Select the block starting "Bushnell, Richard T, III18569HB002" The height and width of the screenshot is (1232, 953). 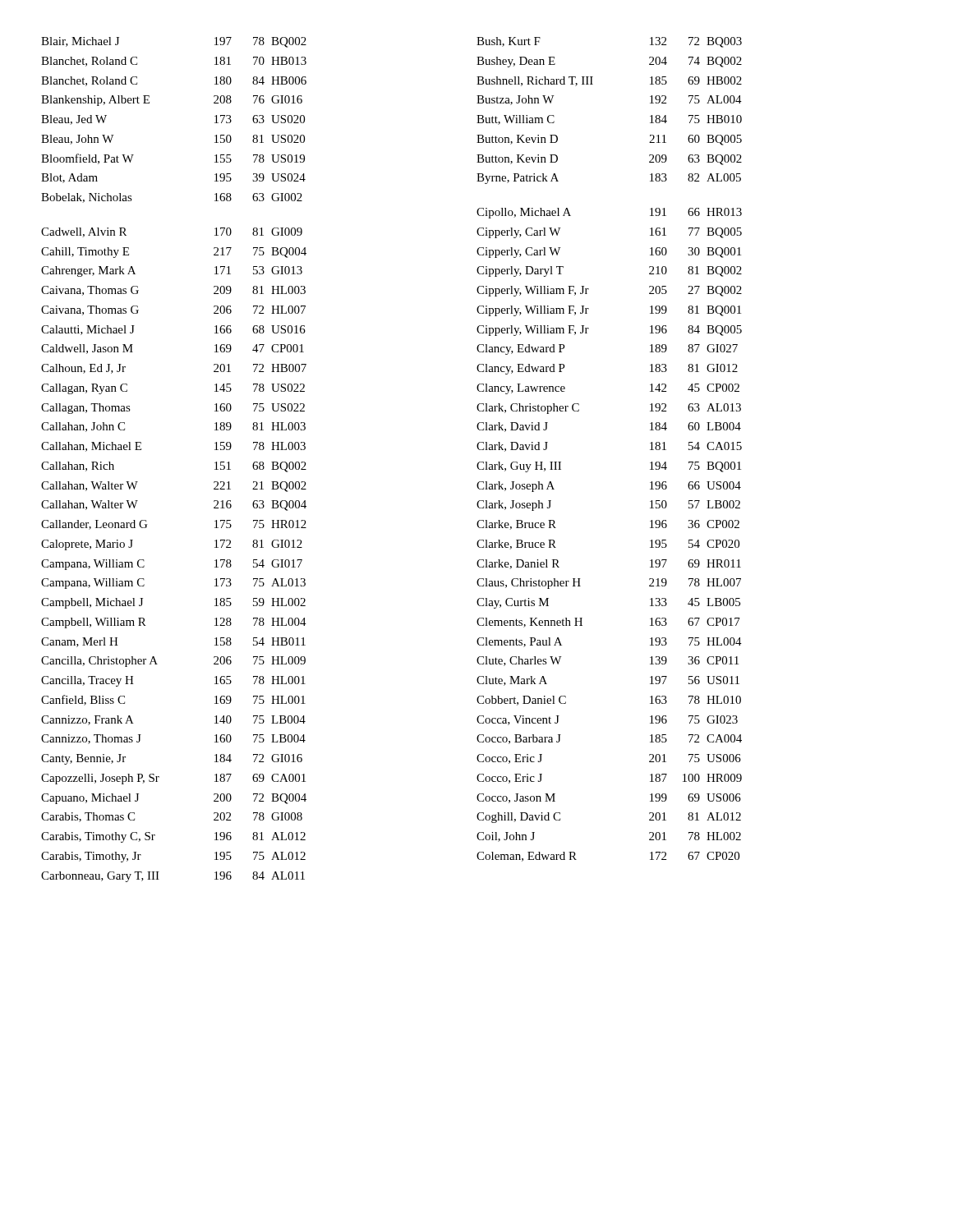536,81
